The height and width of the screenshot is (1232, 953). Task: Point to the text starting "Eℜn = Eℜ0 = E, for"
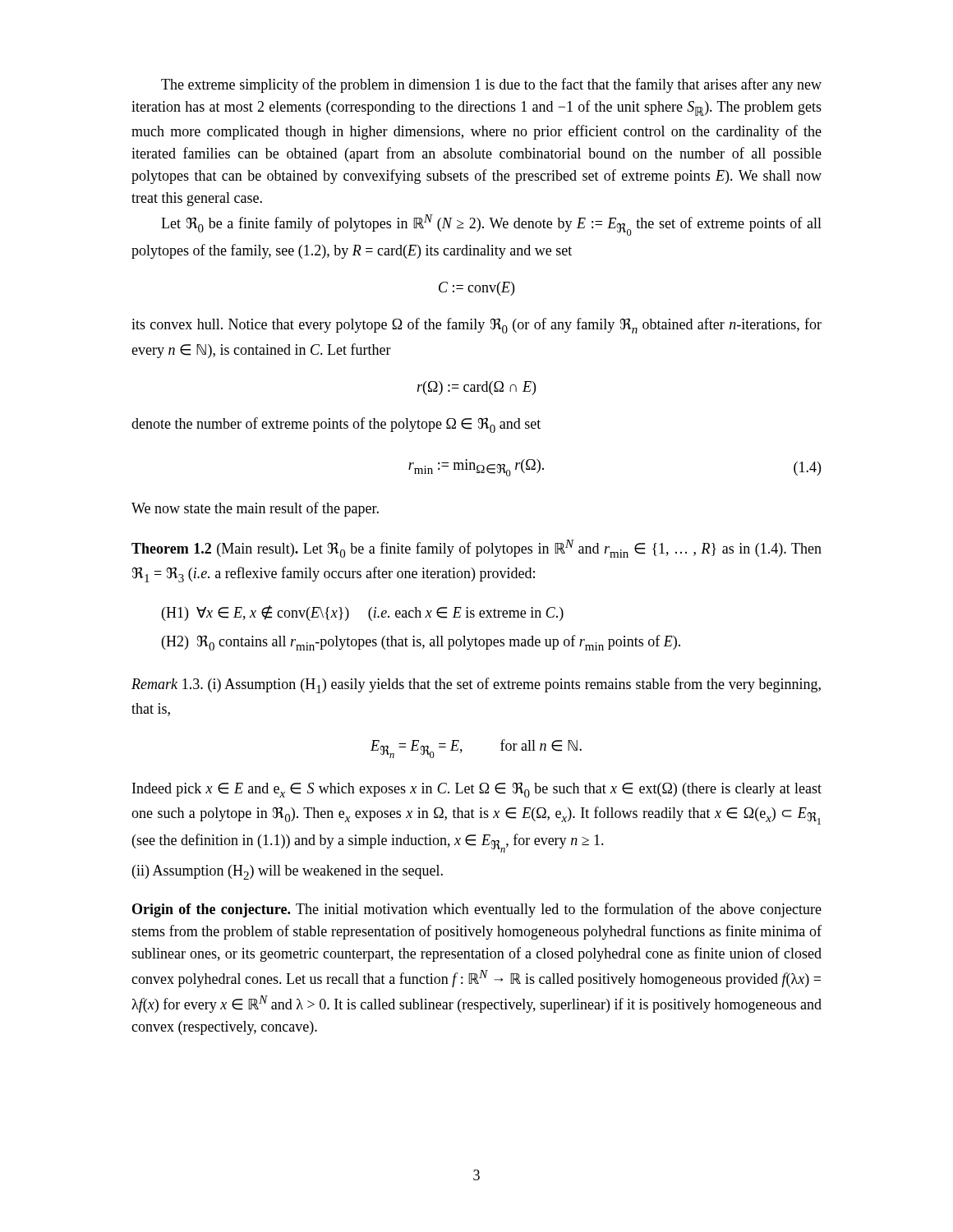coord(413,749)
